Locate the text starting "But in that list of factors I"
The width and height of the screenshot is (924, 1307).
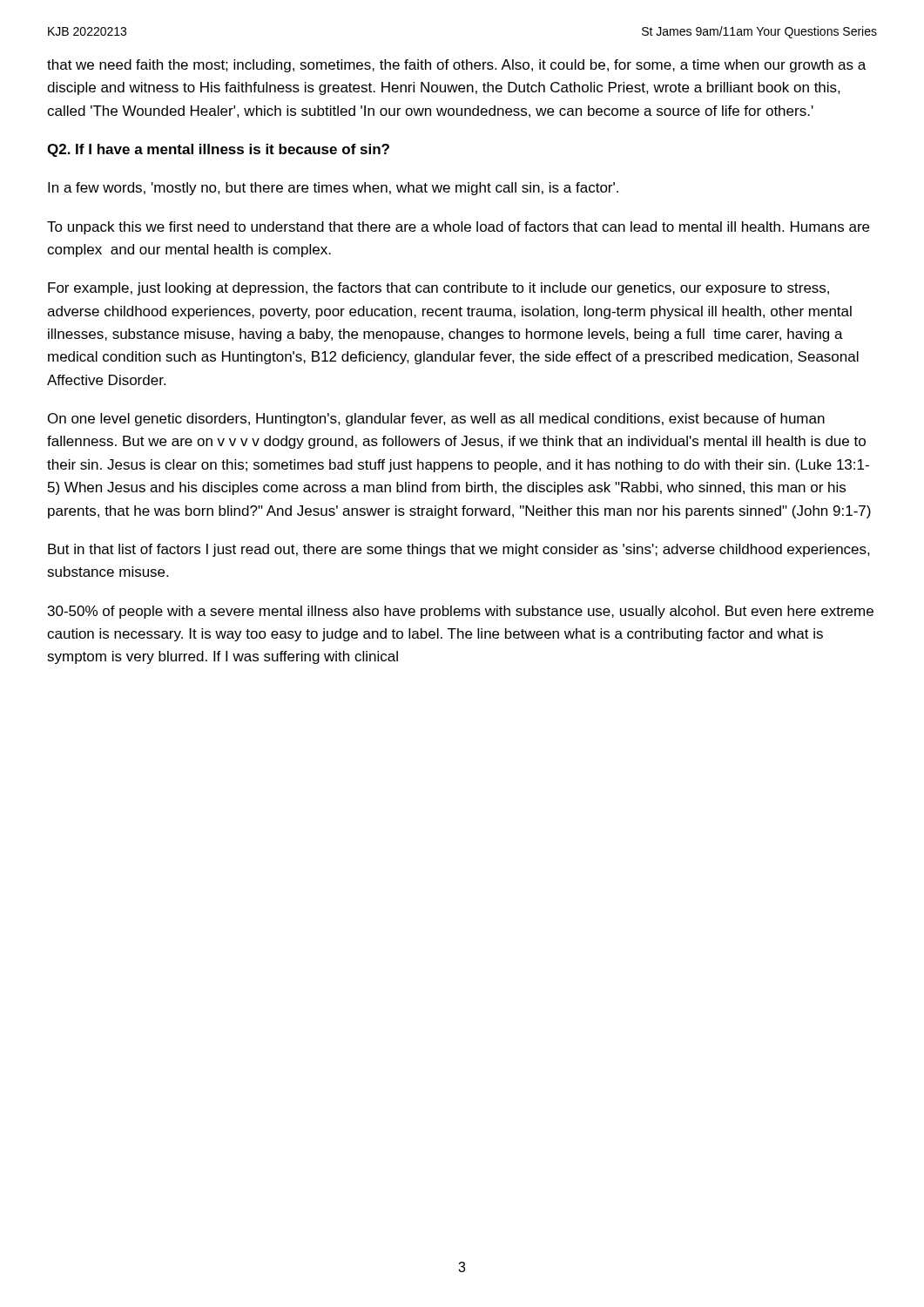click(x=462, y=561)
